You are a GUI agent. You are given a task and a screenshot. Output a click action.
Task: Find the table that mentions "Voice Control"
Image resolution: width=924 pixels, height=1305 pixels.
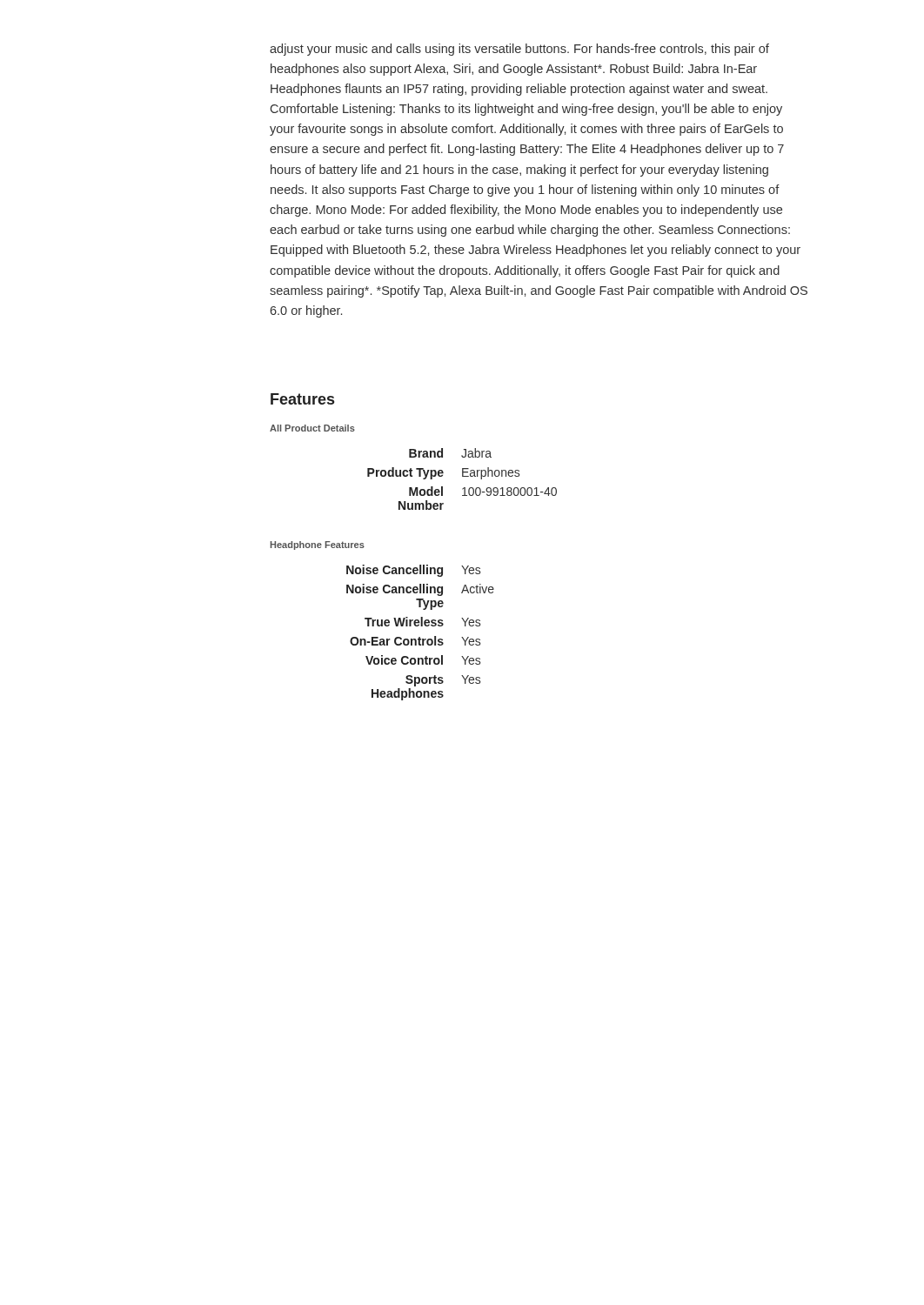(x=539, y=632)
